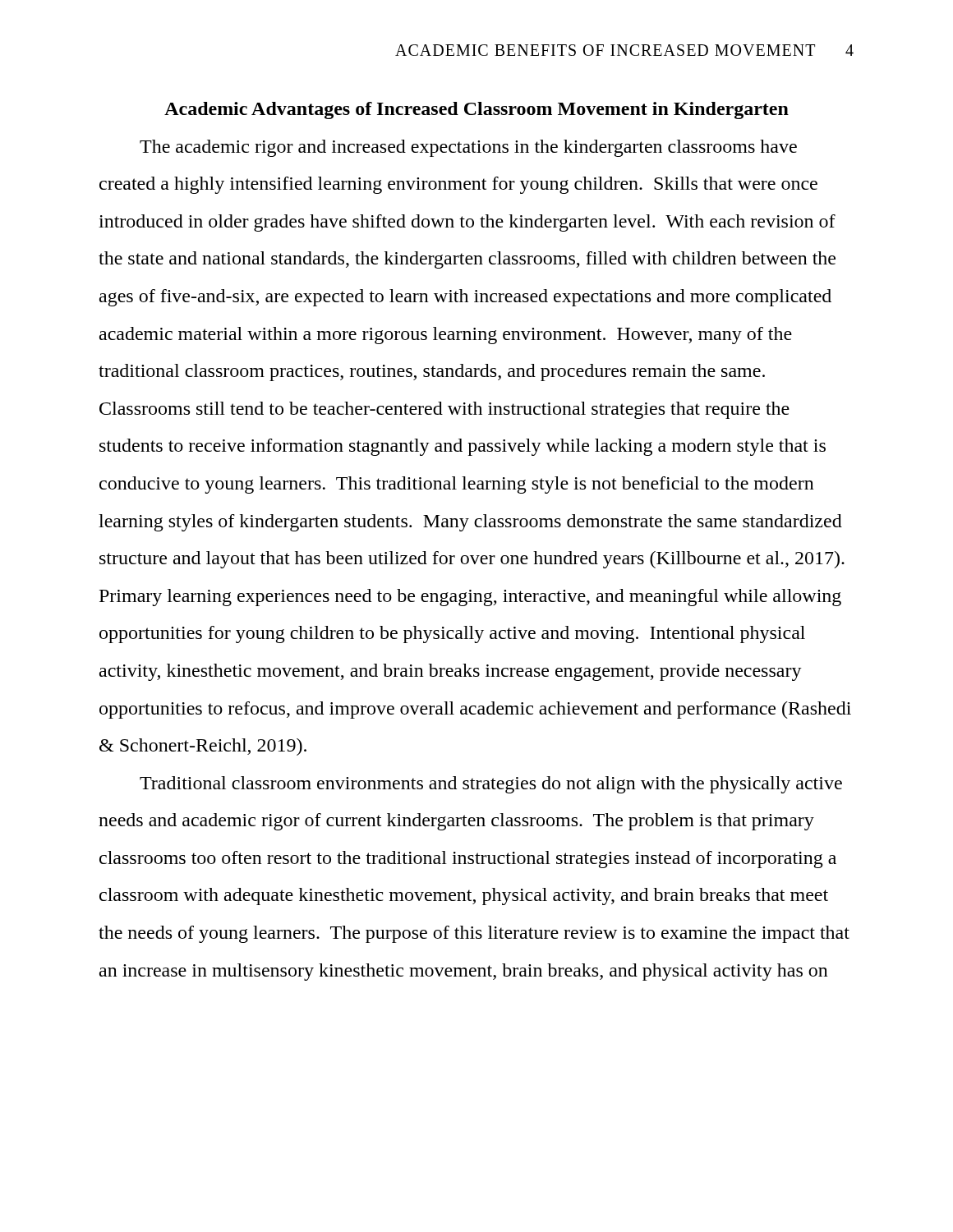Where does it say "Academic Advantages of Increased Classroom Movement in Kindergarten"?
This screenshot has width=953, height=1232.
click(476, 108)
